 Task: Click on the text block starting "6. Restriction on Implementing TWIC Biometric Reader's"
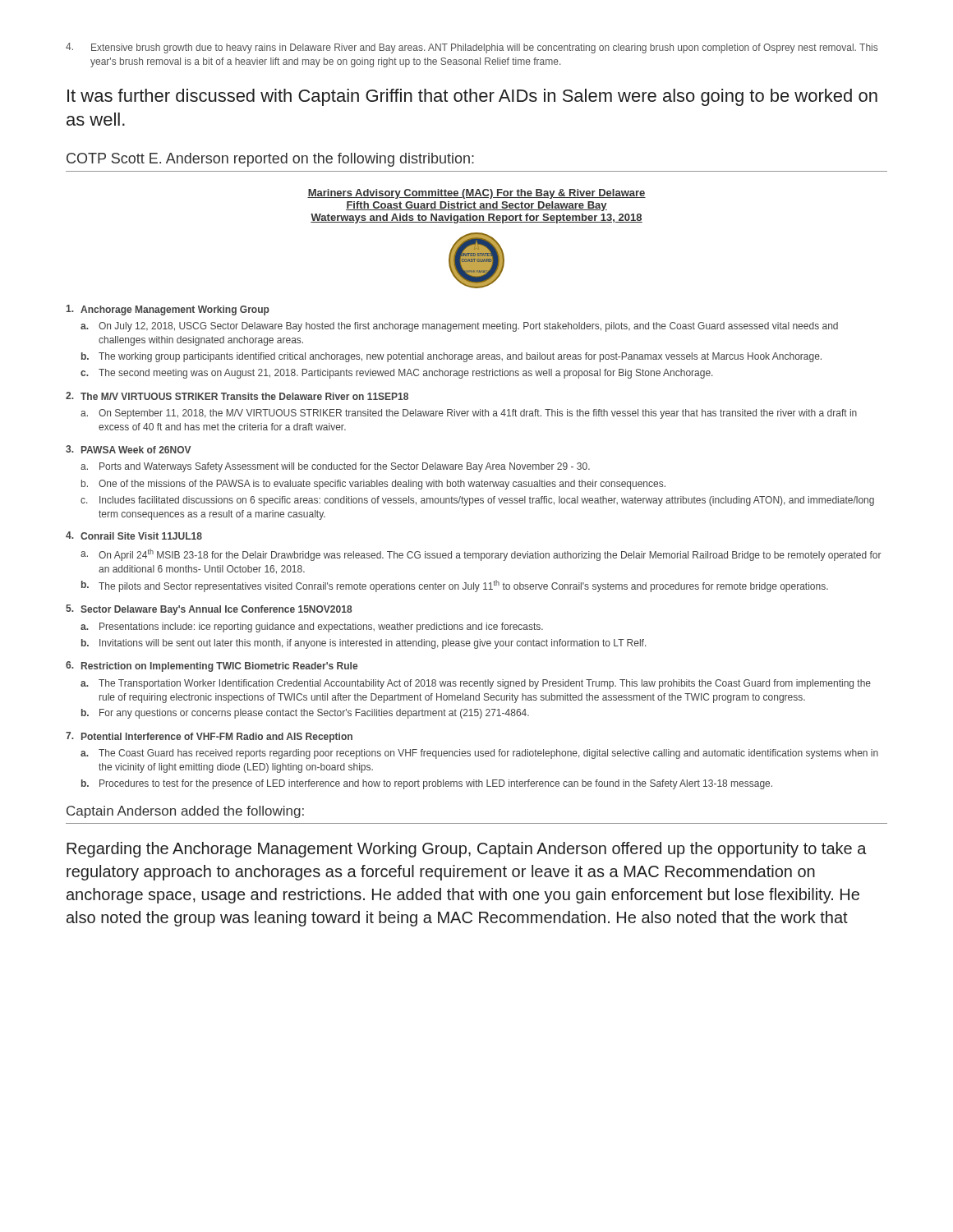[x=476, y=692]
